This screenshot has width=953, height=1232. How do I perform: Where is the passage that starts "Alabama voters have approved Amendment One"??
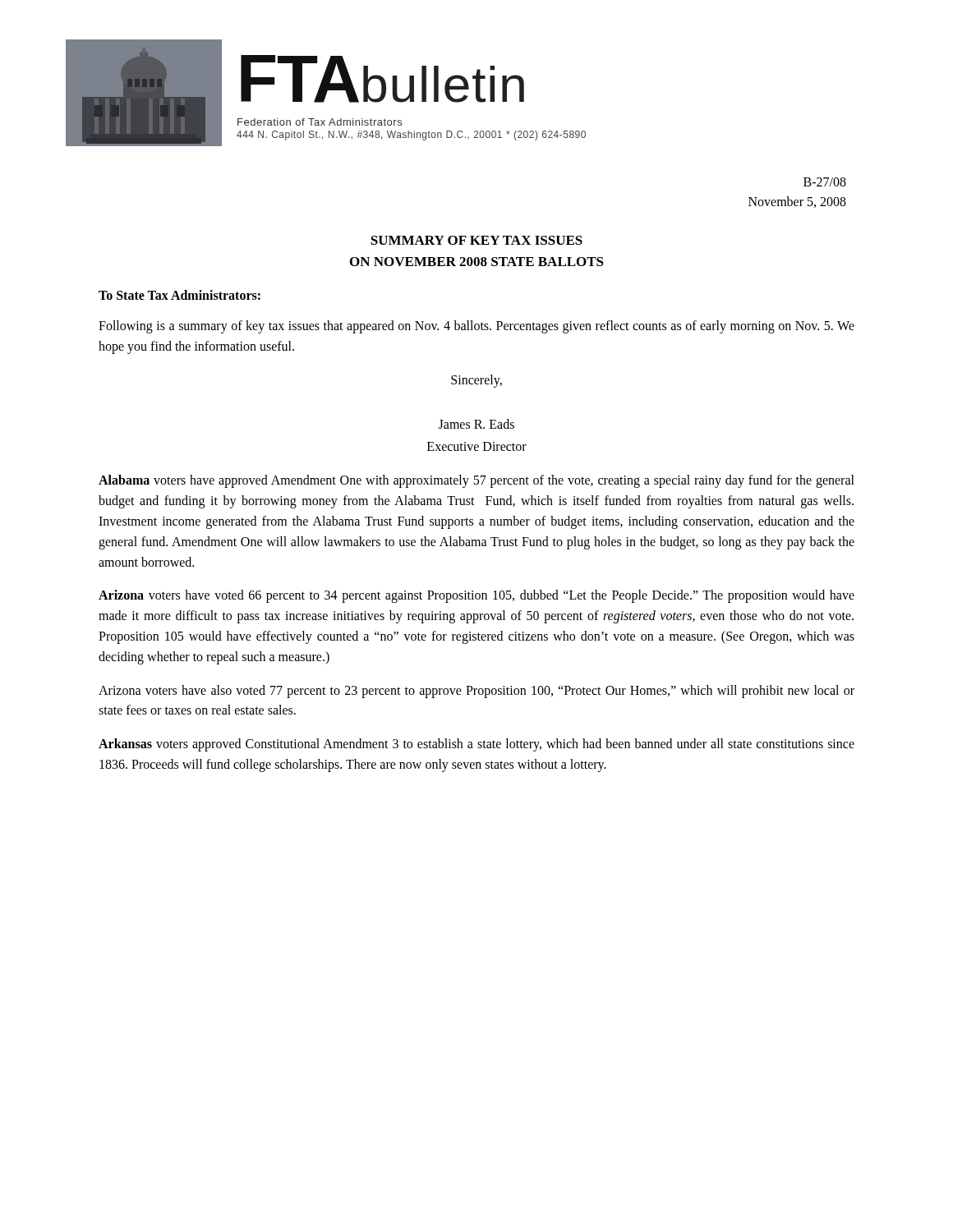coord(476,521)
